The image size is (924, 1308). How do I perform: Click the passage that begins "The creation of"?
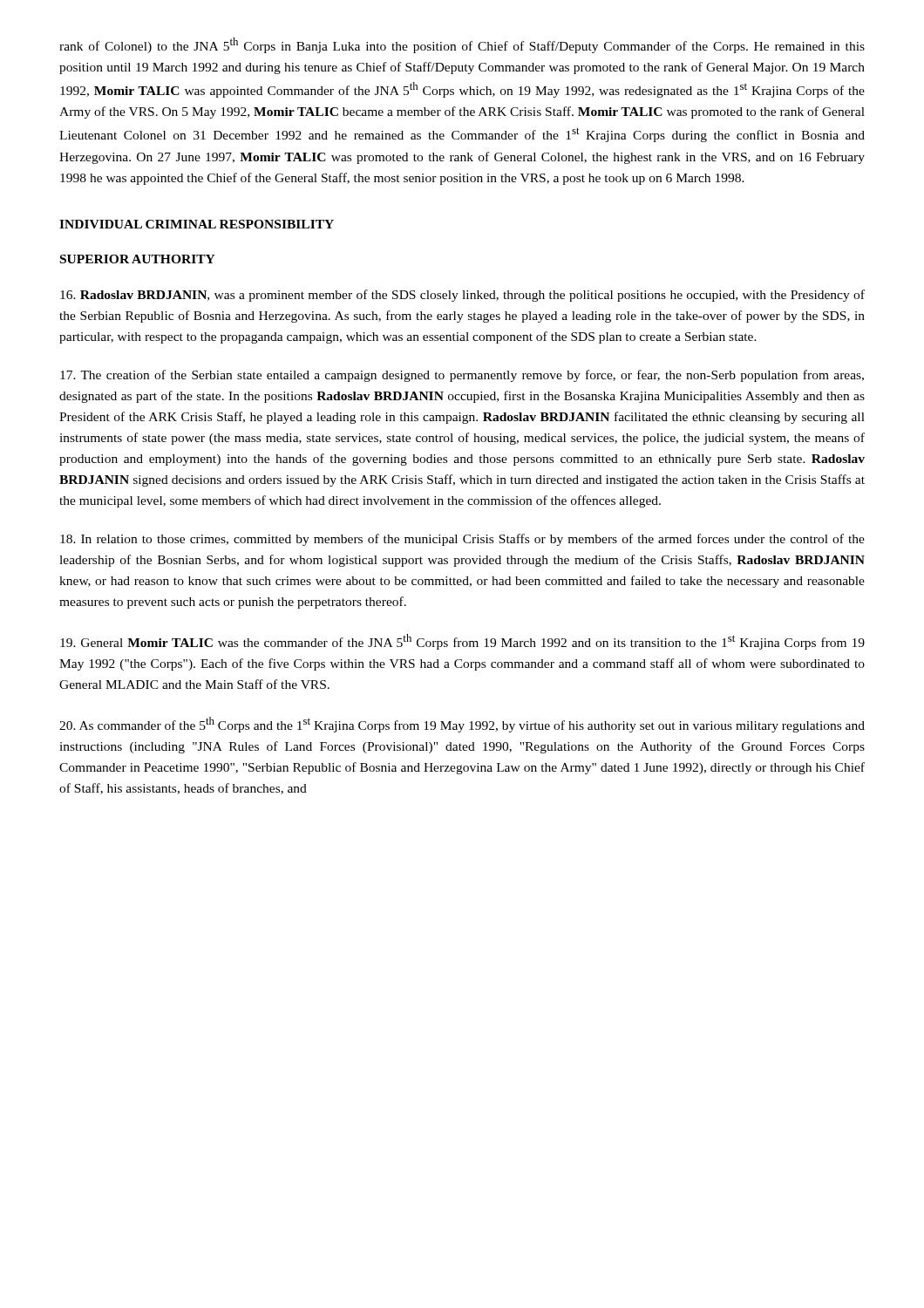462,437
